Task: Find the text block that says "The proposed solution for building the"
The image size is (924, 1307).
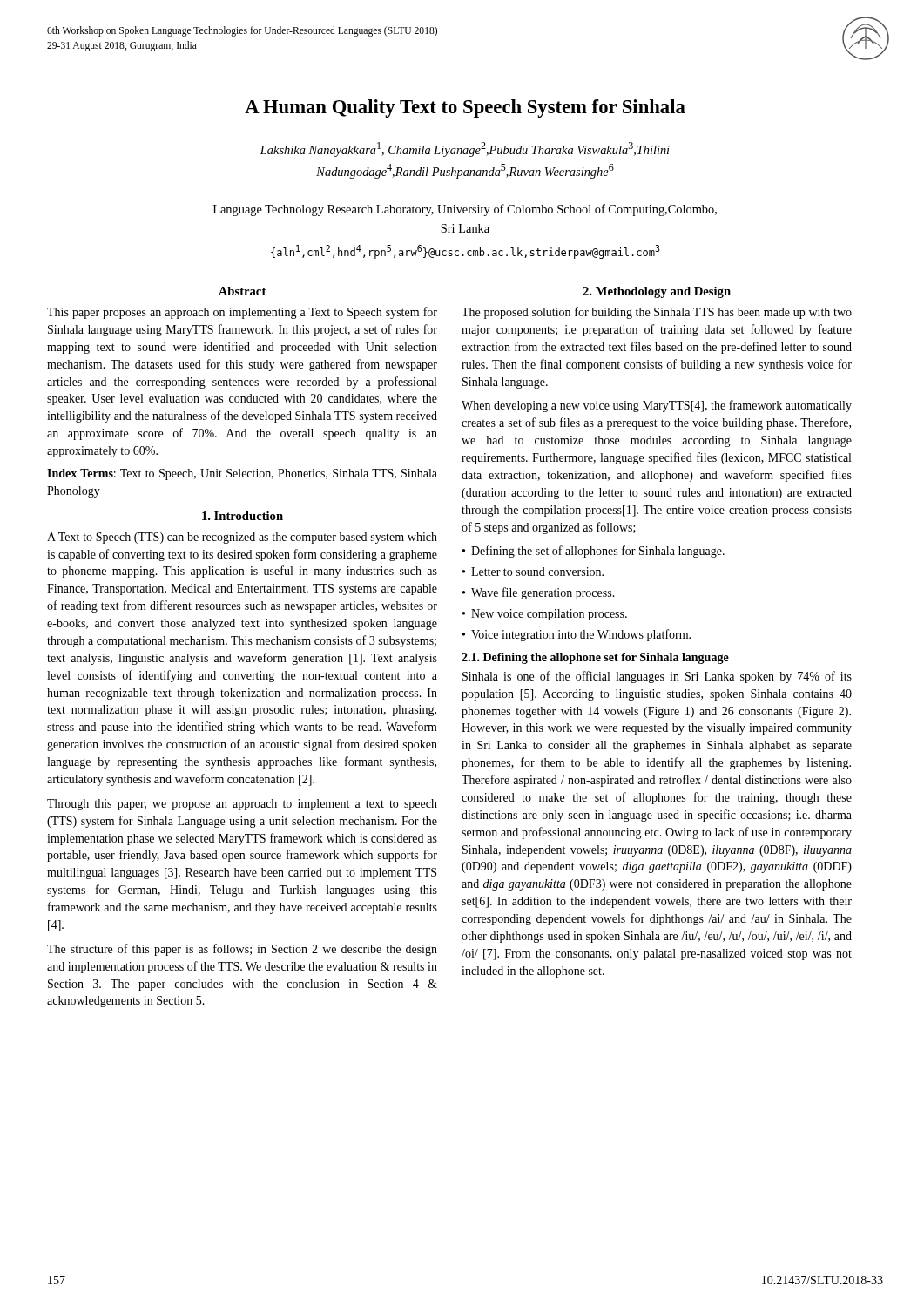Action: 657,347
